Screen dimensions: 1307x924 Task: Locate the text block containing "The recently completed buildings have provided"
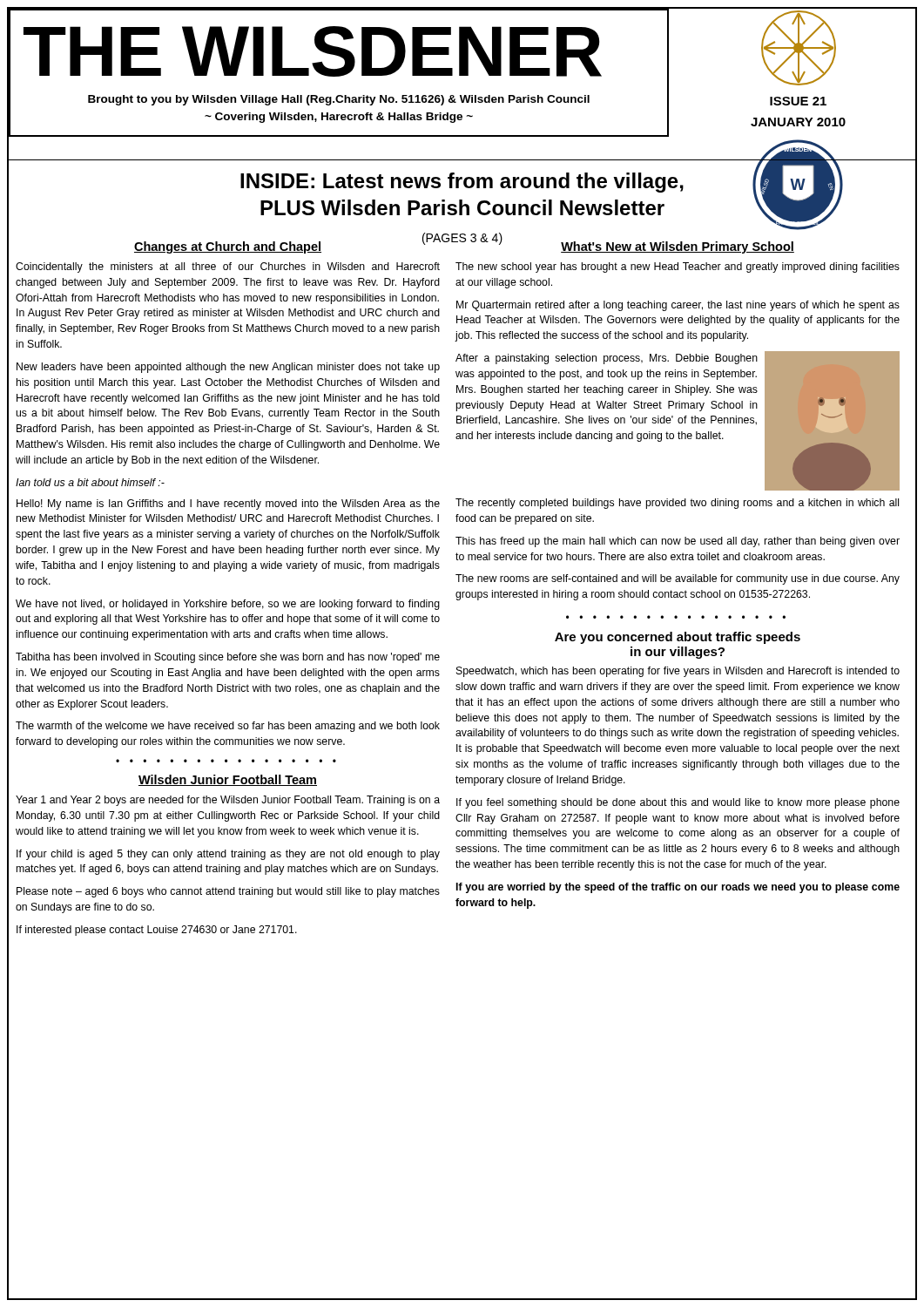coord(678,511)
